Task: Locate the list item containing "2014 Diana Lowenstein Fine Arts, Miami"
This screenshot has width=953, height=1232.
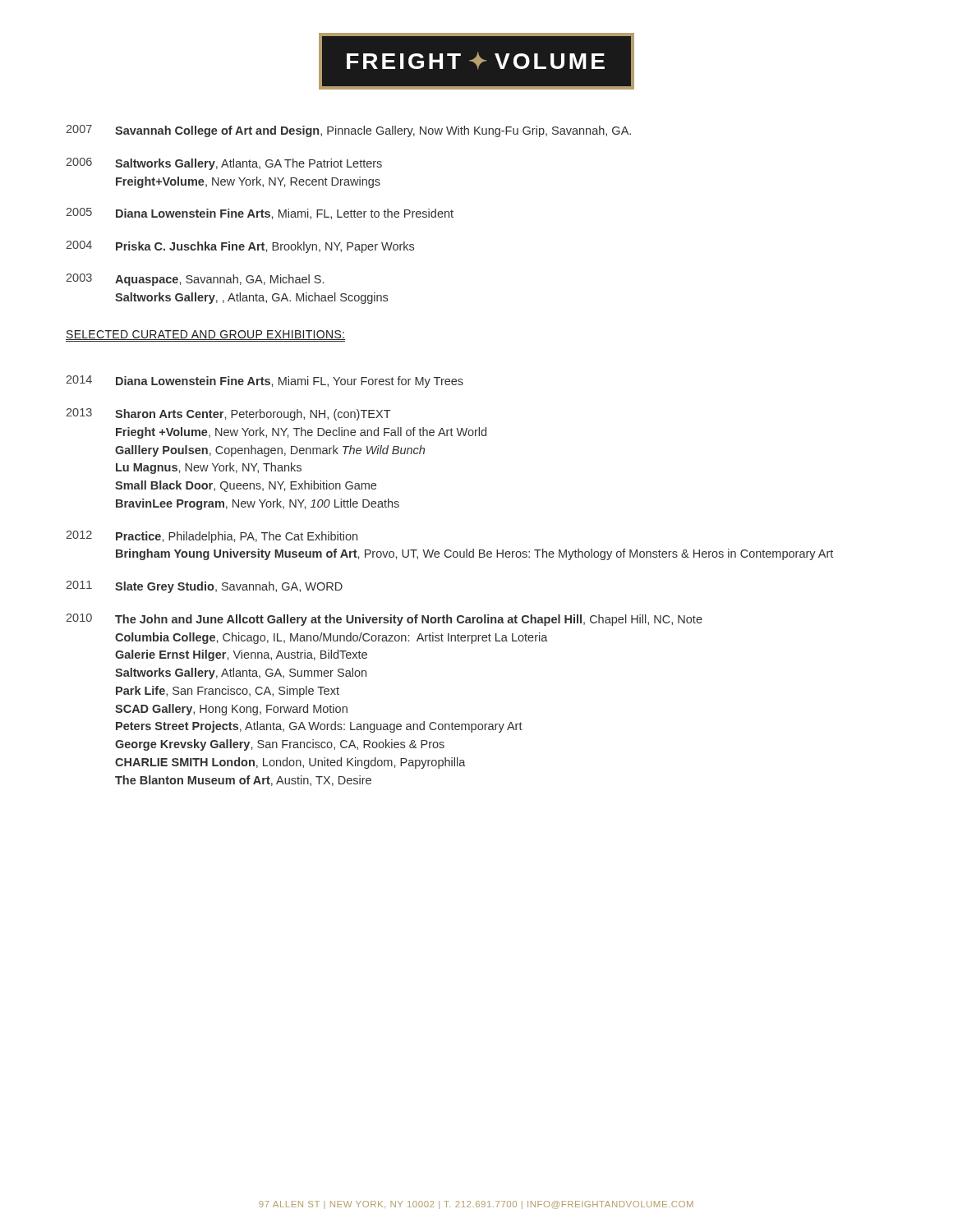Action: (x=265, y=382)
